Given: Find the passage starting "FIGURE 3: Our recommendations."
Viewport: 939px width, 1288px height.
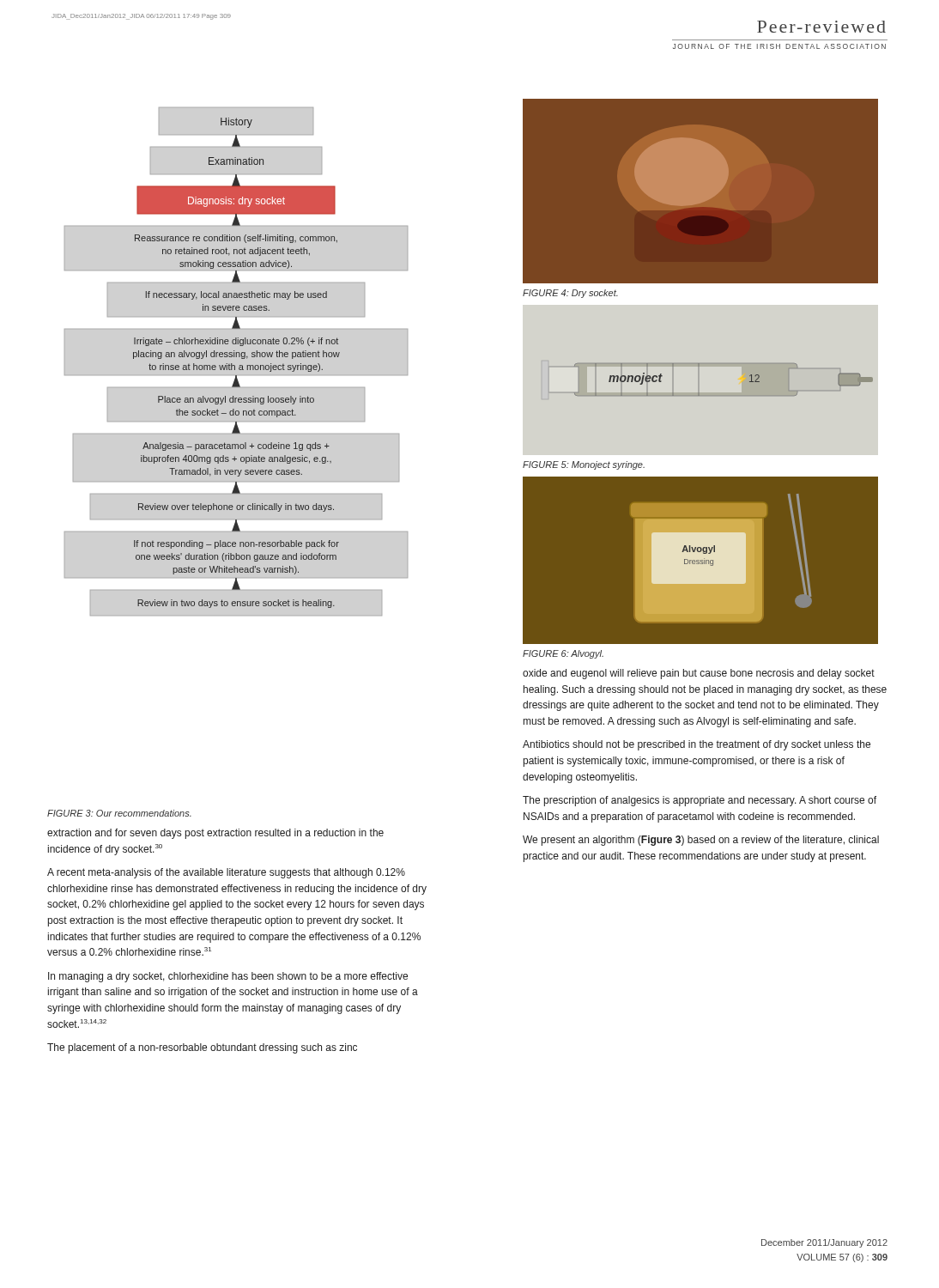Looking at the screenshot, I should (x=120, y=813).
